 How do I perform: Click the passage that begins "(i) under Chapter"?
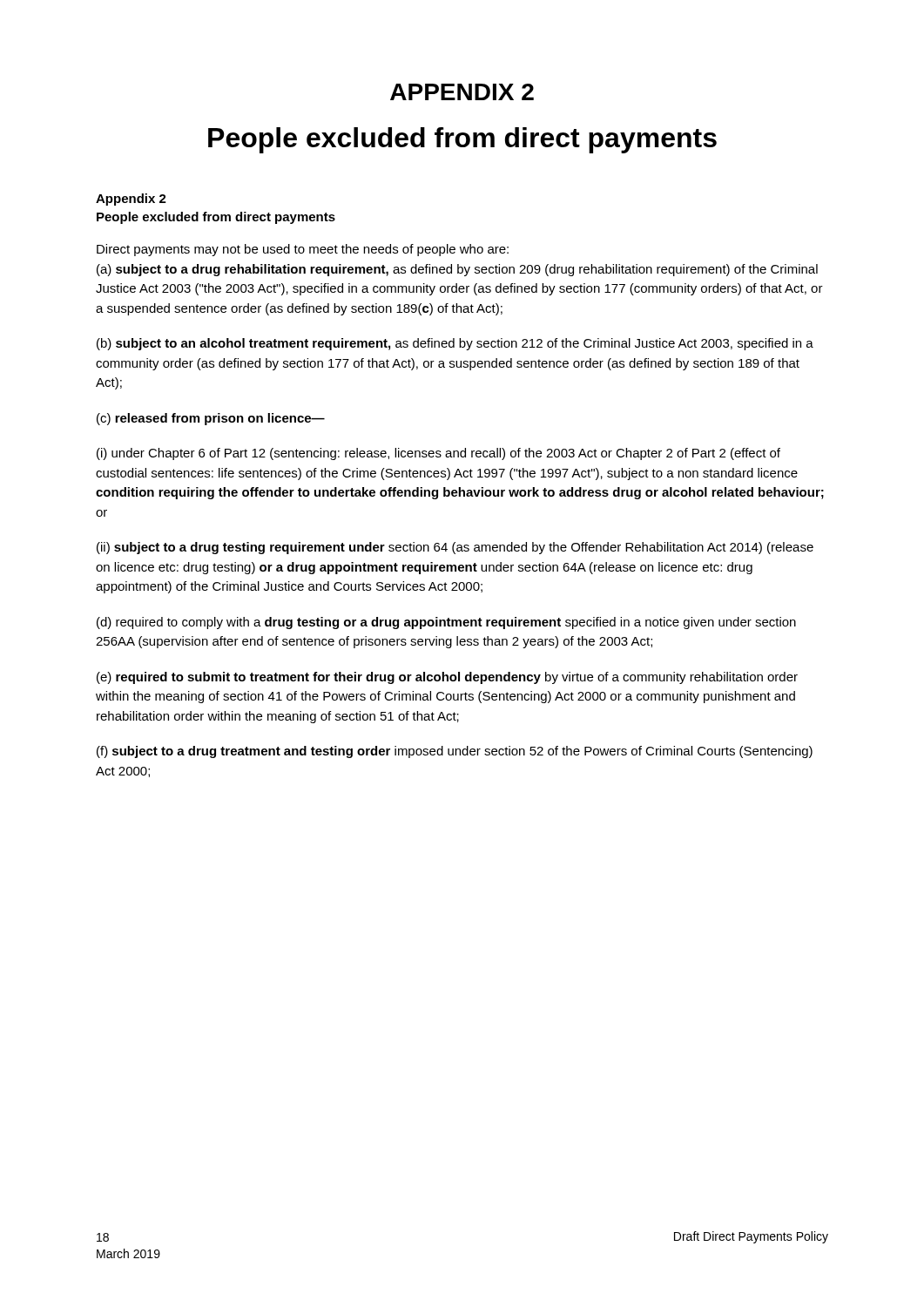pos(460,482)
